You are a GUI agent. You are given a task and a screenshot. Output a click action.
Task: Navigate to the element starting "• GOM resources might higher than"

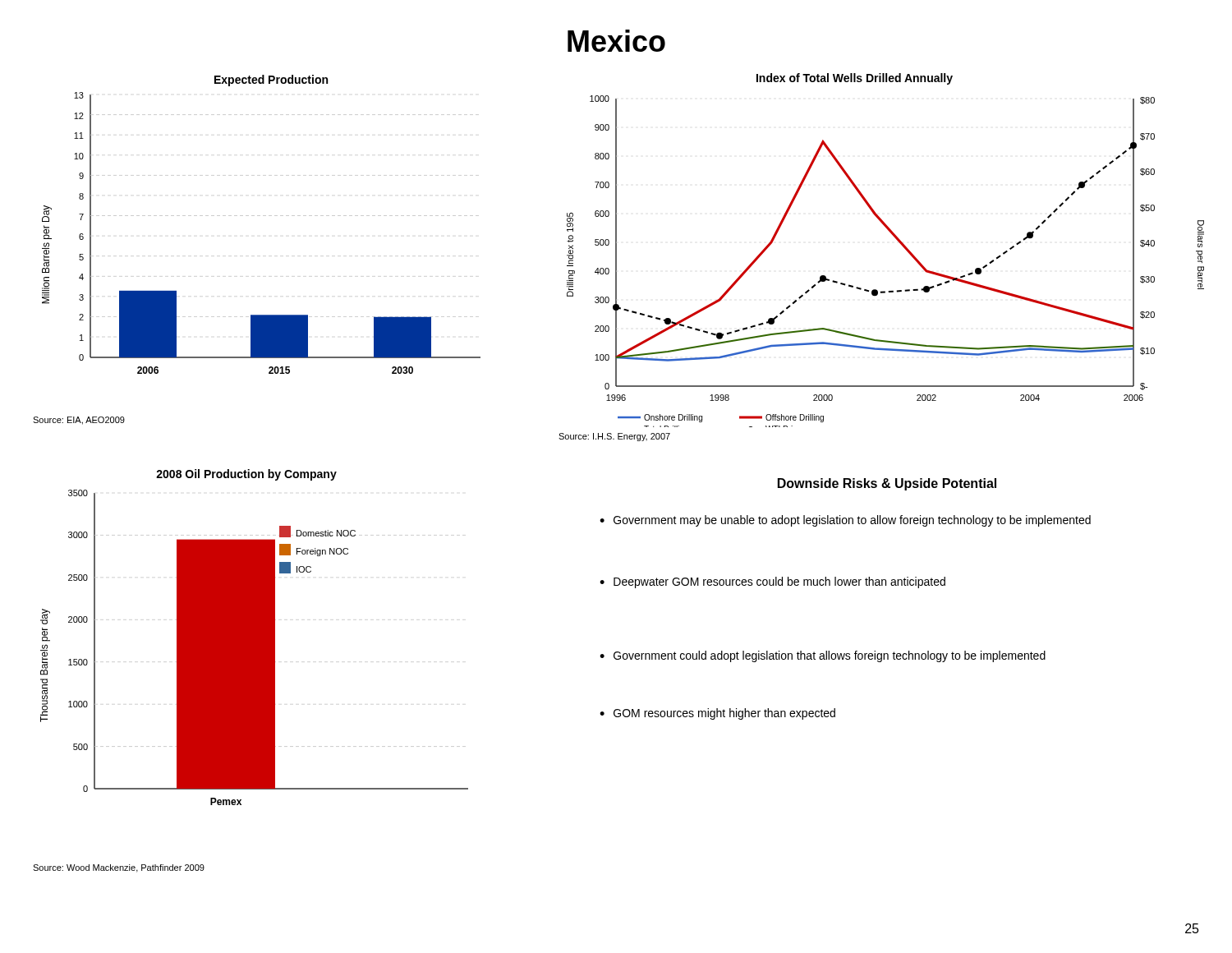click(718, 715)
